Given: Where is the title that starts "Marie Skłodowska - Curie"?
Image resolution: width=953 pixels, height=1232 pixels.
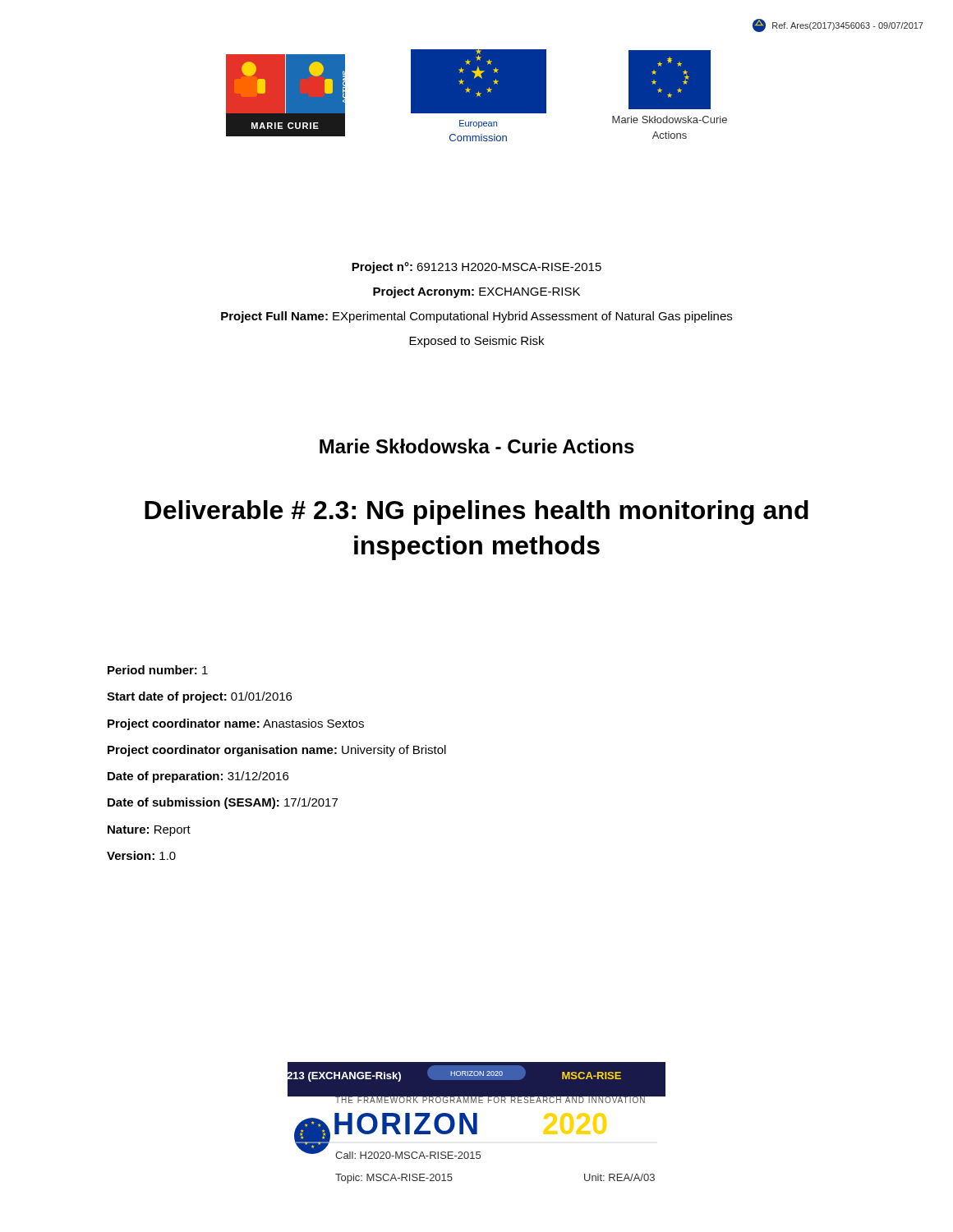Looking at the screenshot, I should click(476, 446).
